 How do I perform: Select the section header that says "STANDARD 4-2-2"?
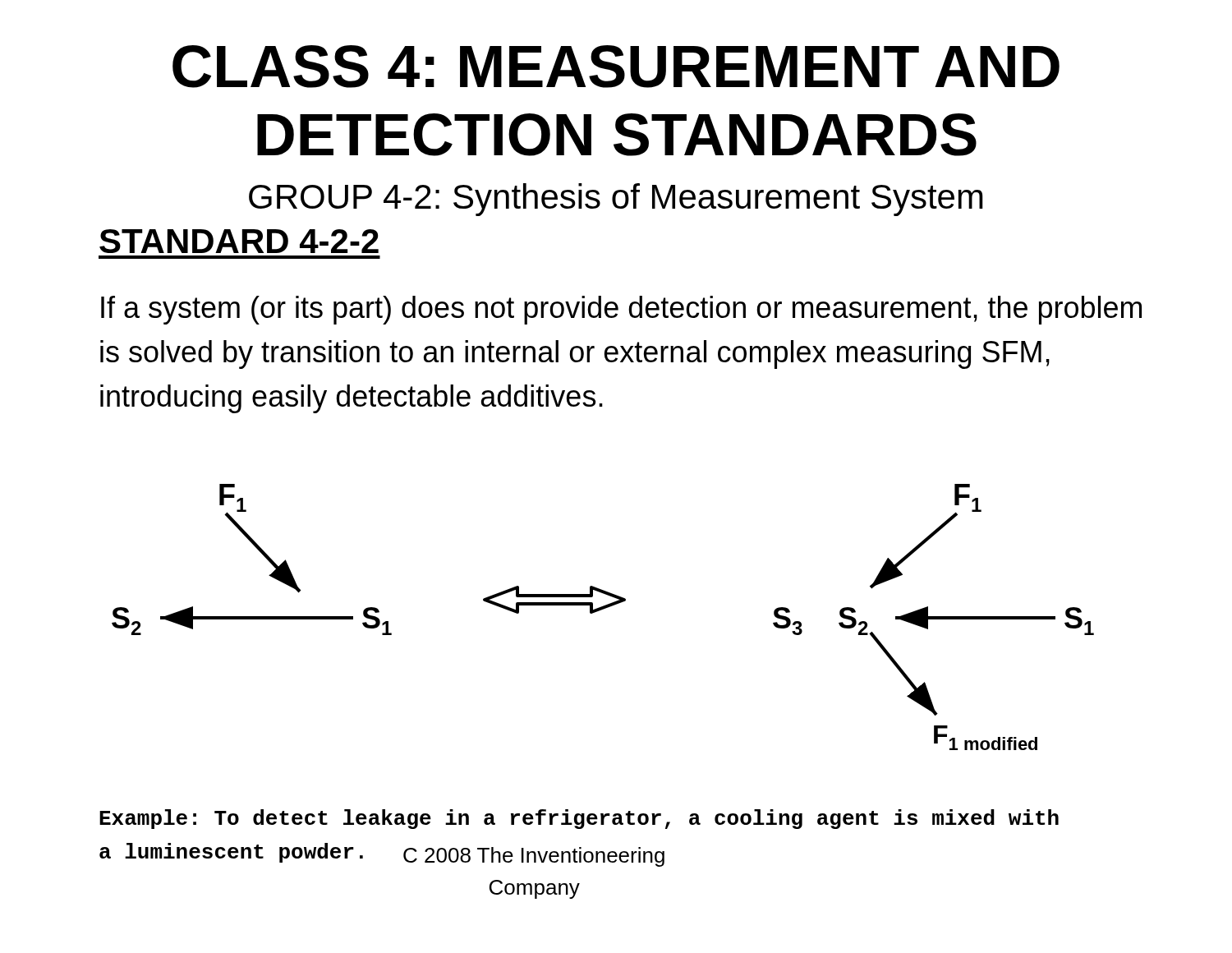coord(239,241)
